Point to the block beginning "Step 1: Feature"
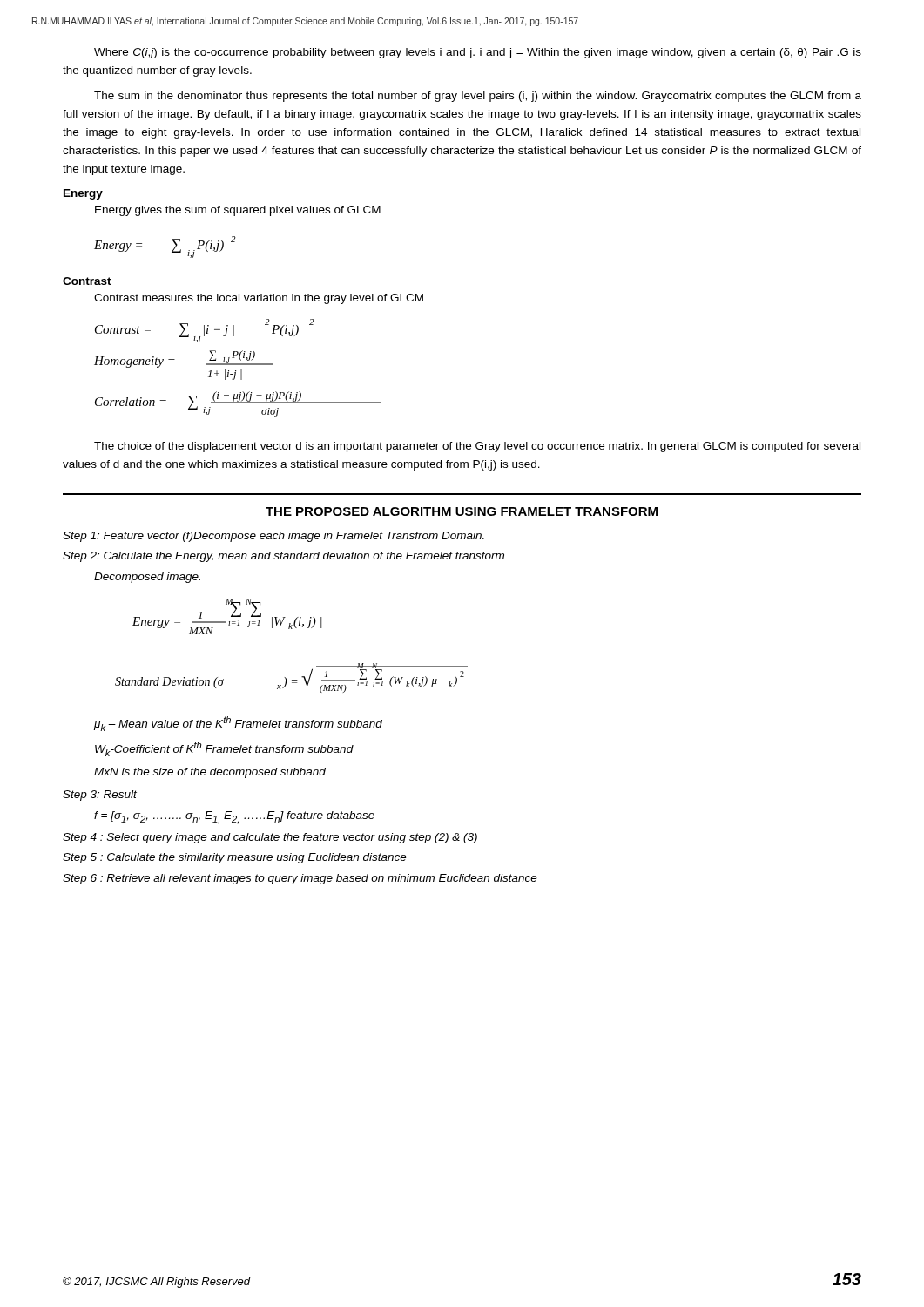This screenshot has height=1307, width=924. click(274, 536)
